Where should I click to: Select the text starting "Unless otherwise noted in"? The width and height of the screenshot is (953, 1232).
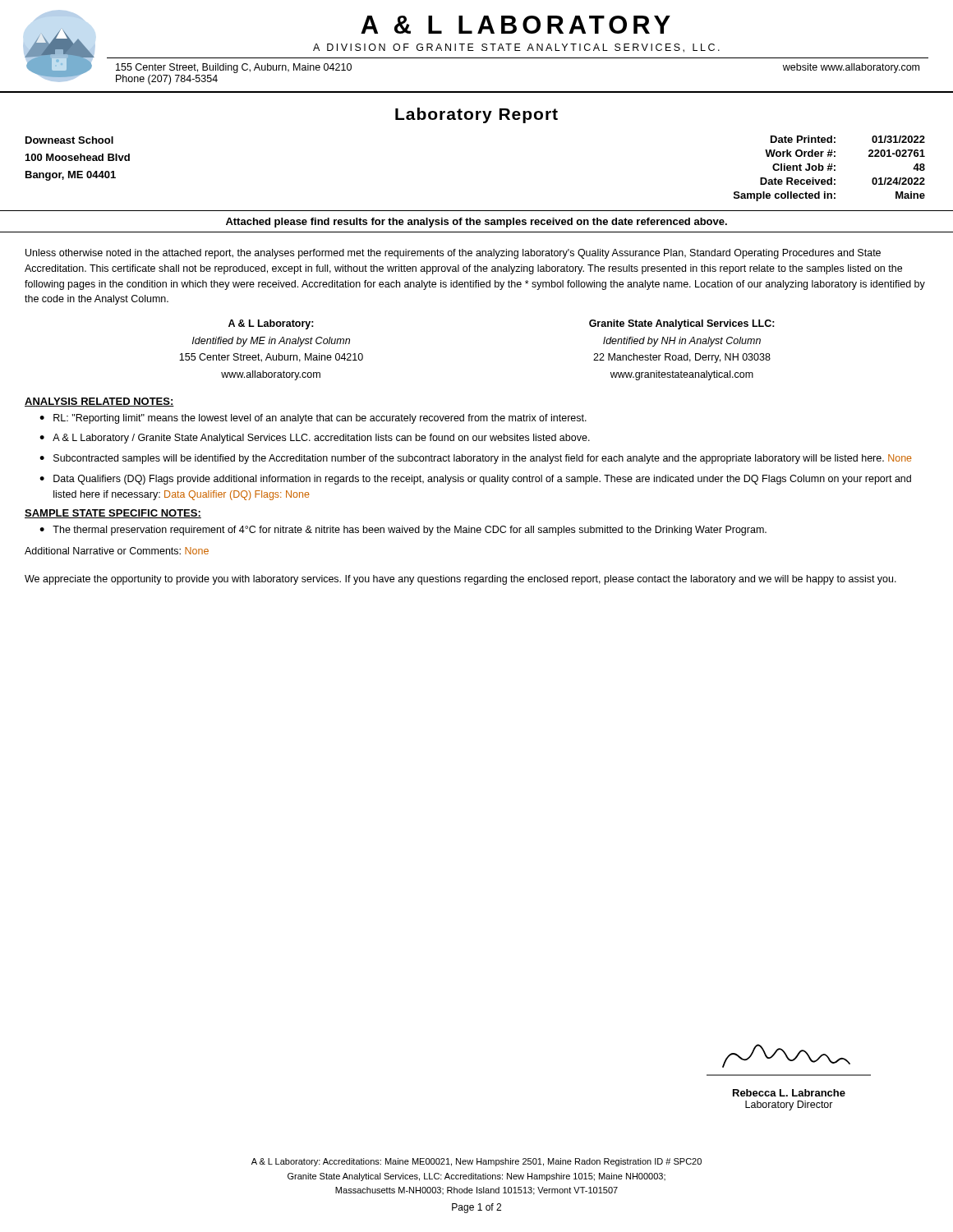point(475,276)
